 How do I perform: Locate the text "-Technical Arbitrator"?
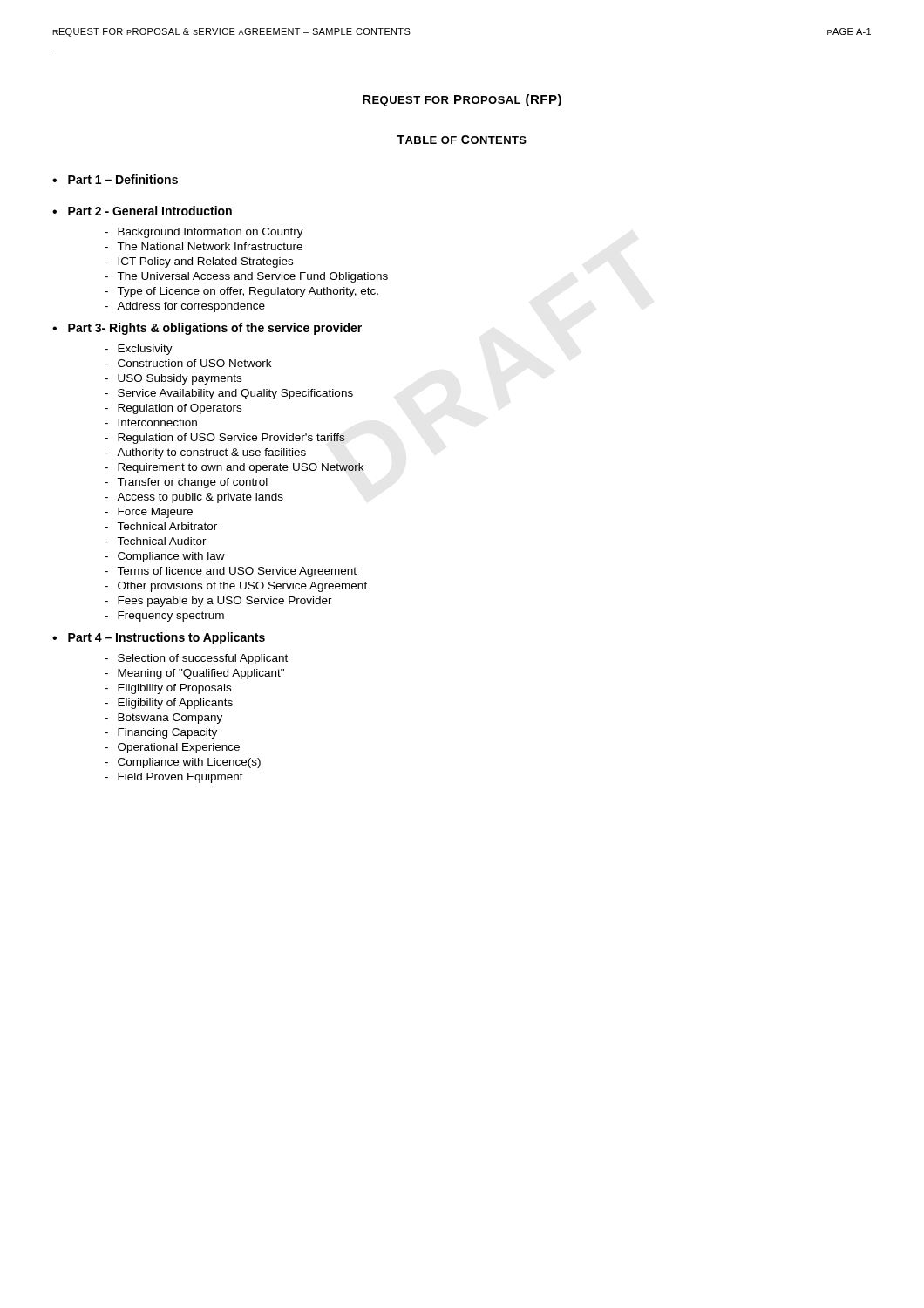pyautogui.click(x=161, y=526)
